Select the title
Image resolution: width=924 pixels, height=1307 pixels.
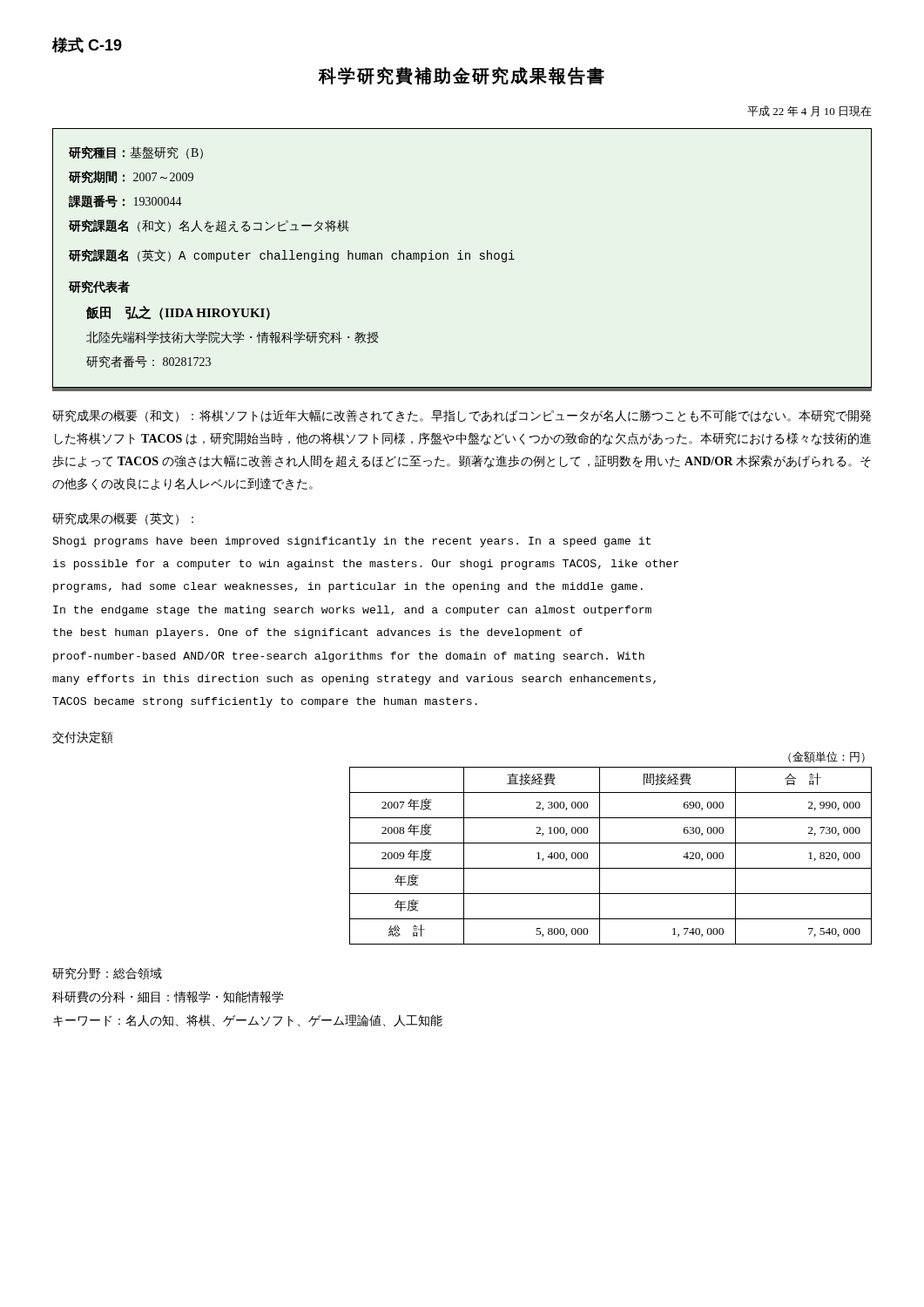(462, 76)
